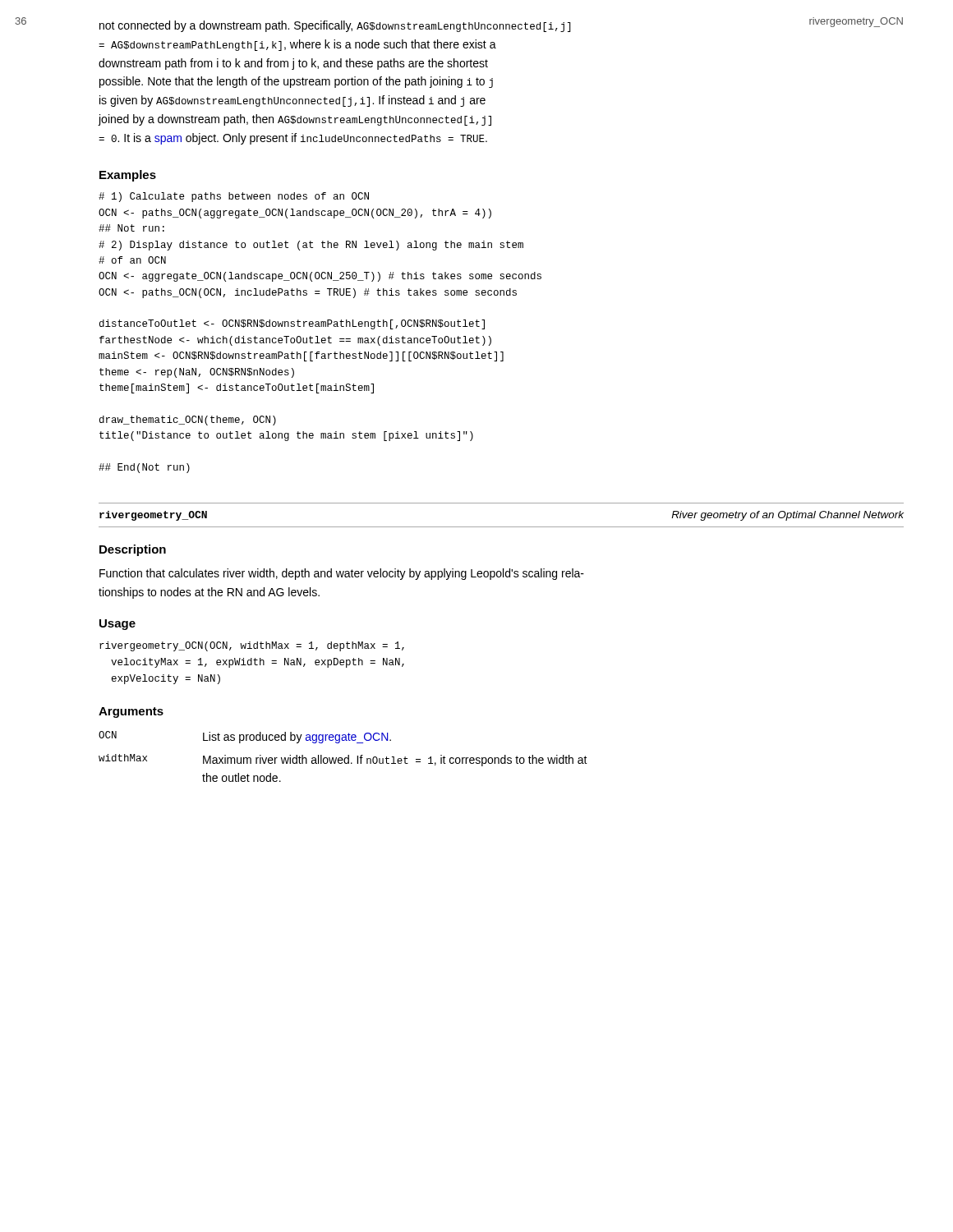Select the table that reads "Maximum river width"
The height and width of the screenshot is (1232, 953).
[501, 758]
